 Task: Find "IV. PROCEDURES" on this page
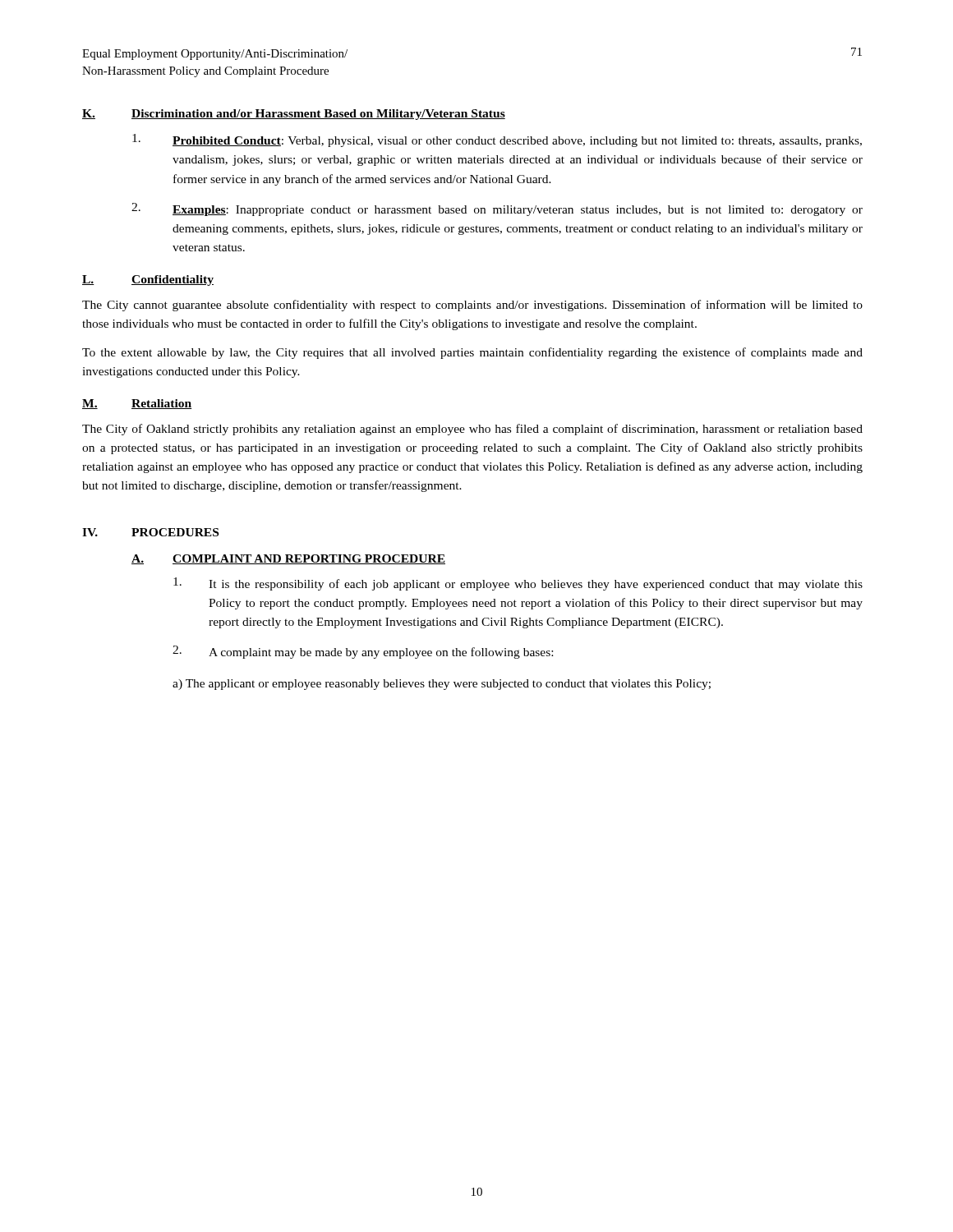pyautogui.click(x=151, y=532)
